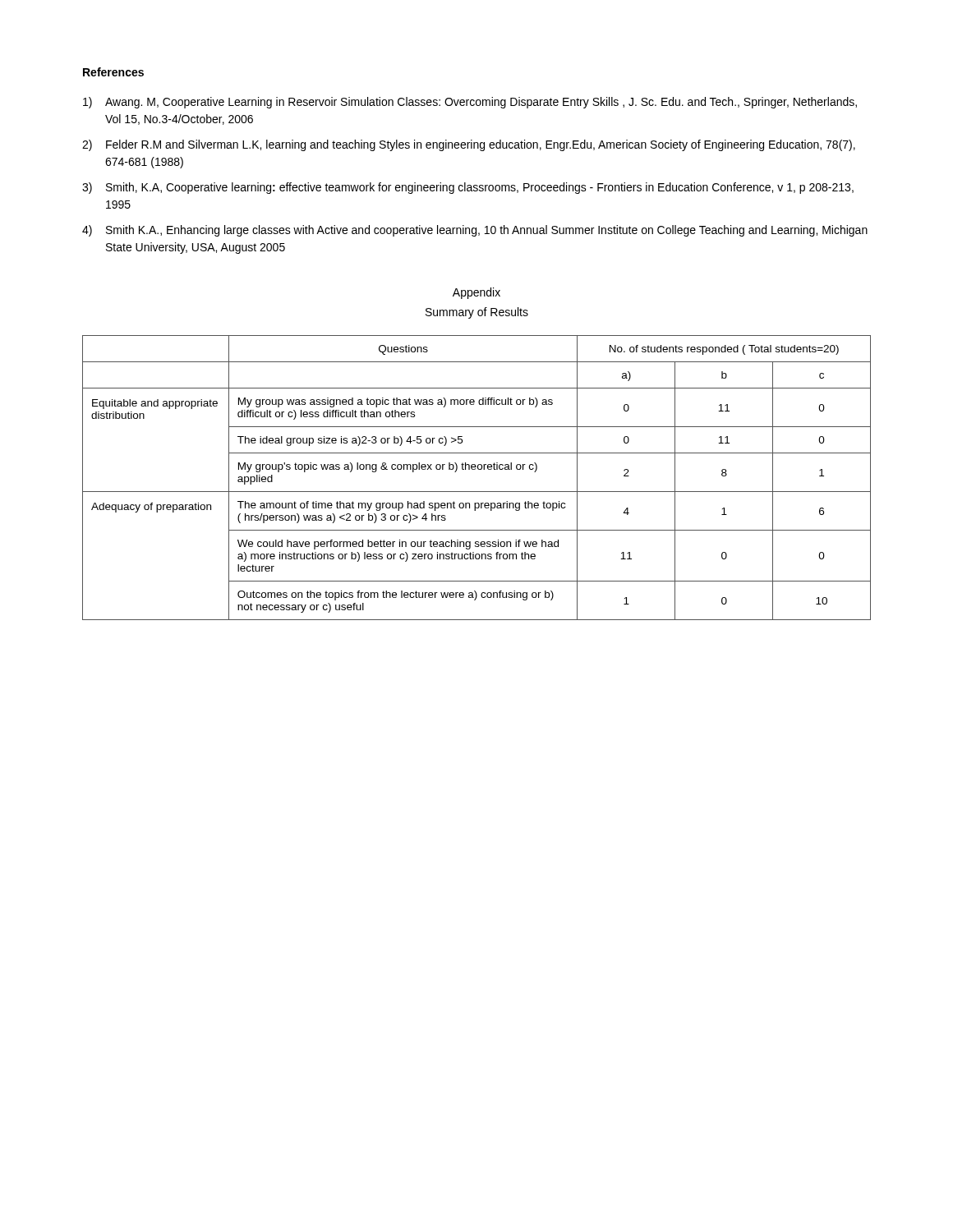Locate the table with the text "Equitable and appropriate distribution"
The height and width of the screenshot is (1232, 953).
[x=476, y=478]
